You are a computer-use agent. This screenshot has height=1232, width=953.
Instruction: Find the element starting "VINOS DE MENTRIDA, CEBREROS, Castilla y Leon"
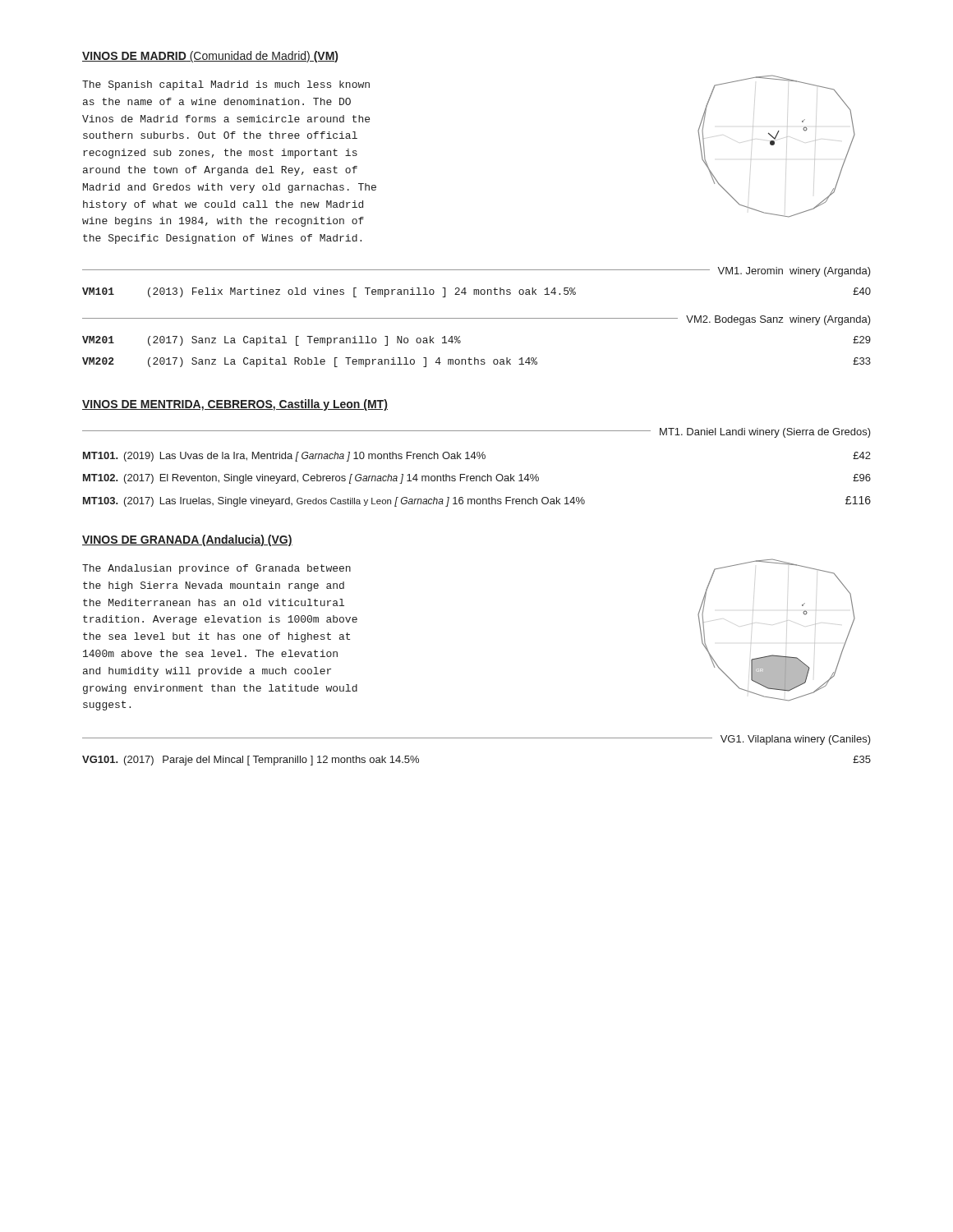[x=235, y=404]
